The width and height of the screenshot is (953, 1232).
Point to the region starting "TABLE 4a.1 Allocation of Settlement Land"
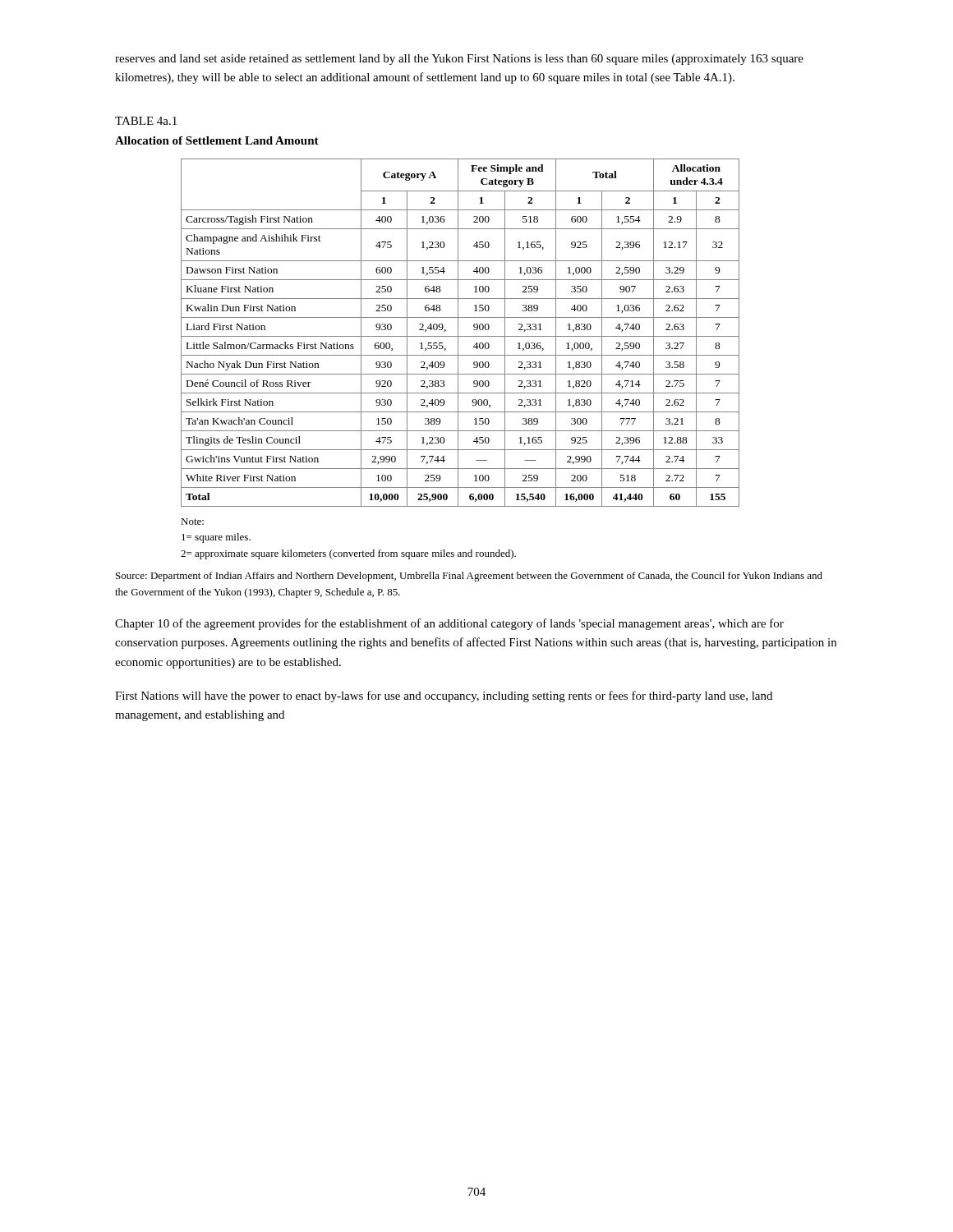(217, 130)
